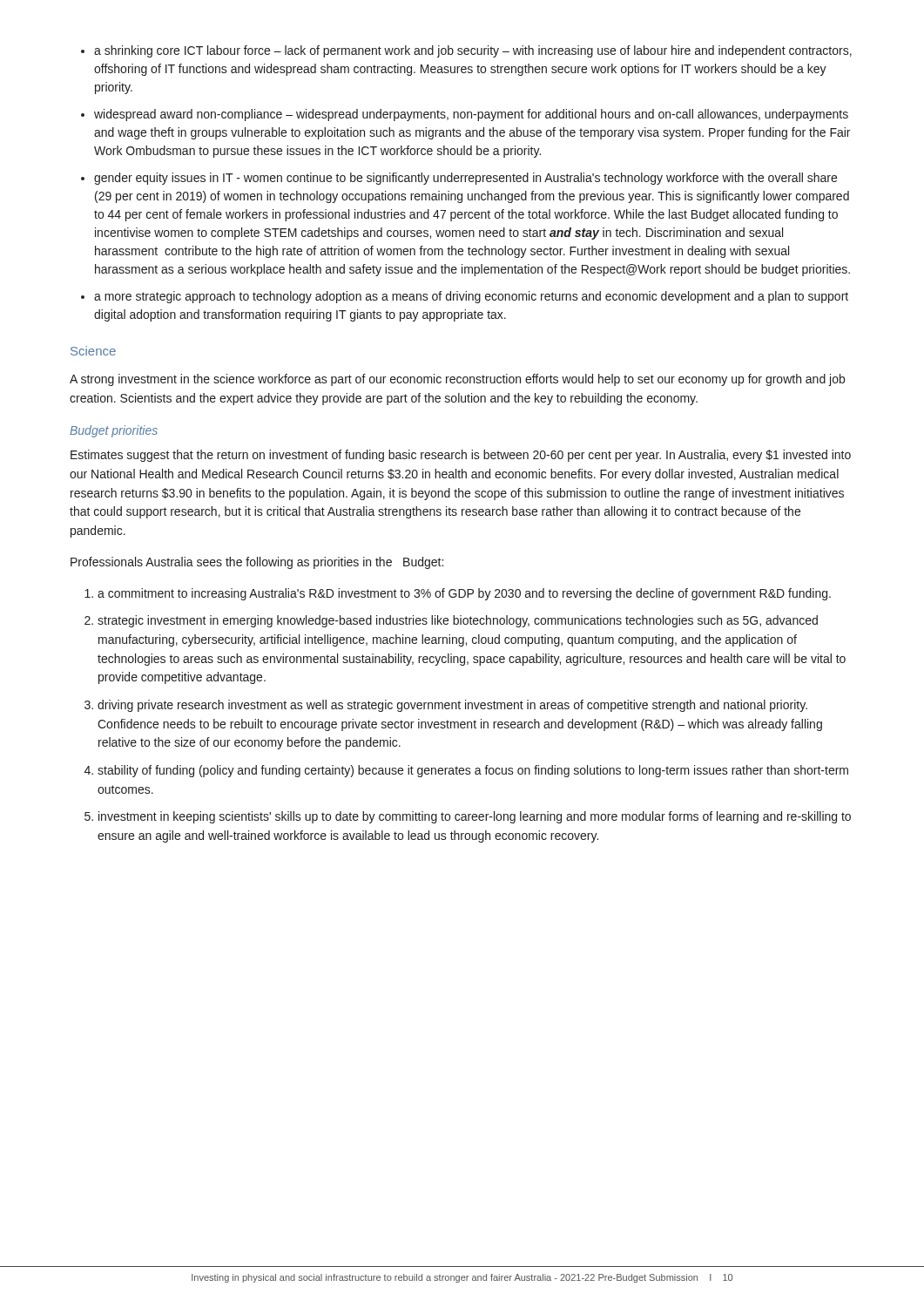
Task: Select the text starting "stability of funding (policy"
Action: tap(473, 780)
